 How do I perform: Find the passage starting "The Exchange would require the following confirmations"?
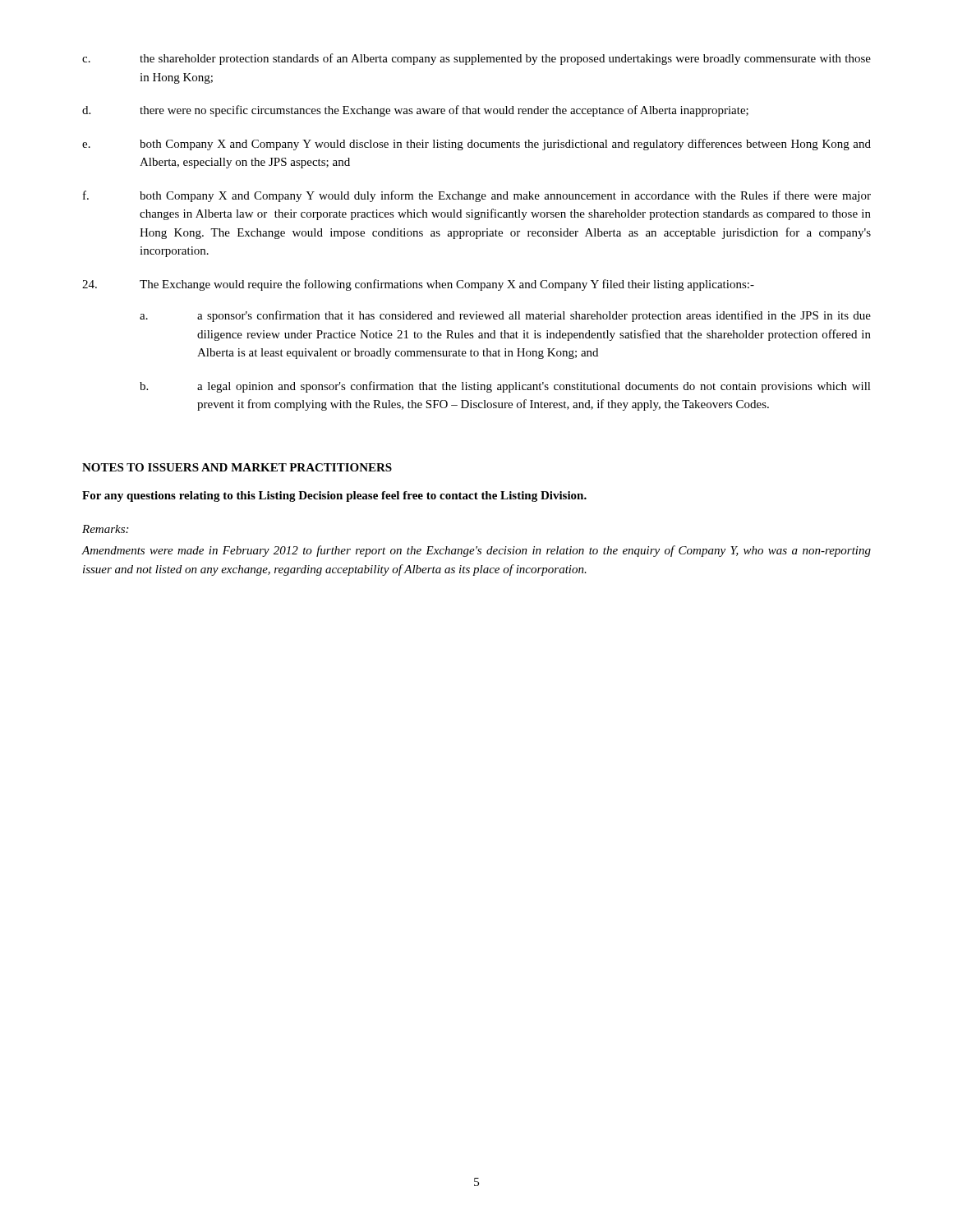tap(476, 352)
